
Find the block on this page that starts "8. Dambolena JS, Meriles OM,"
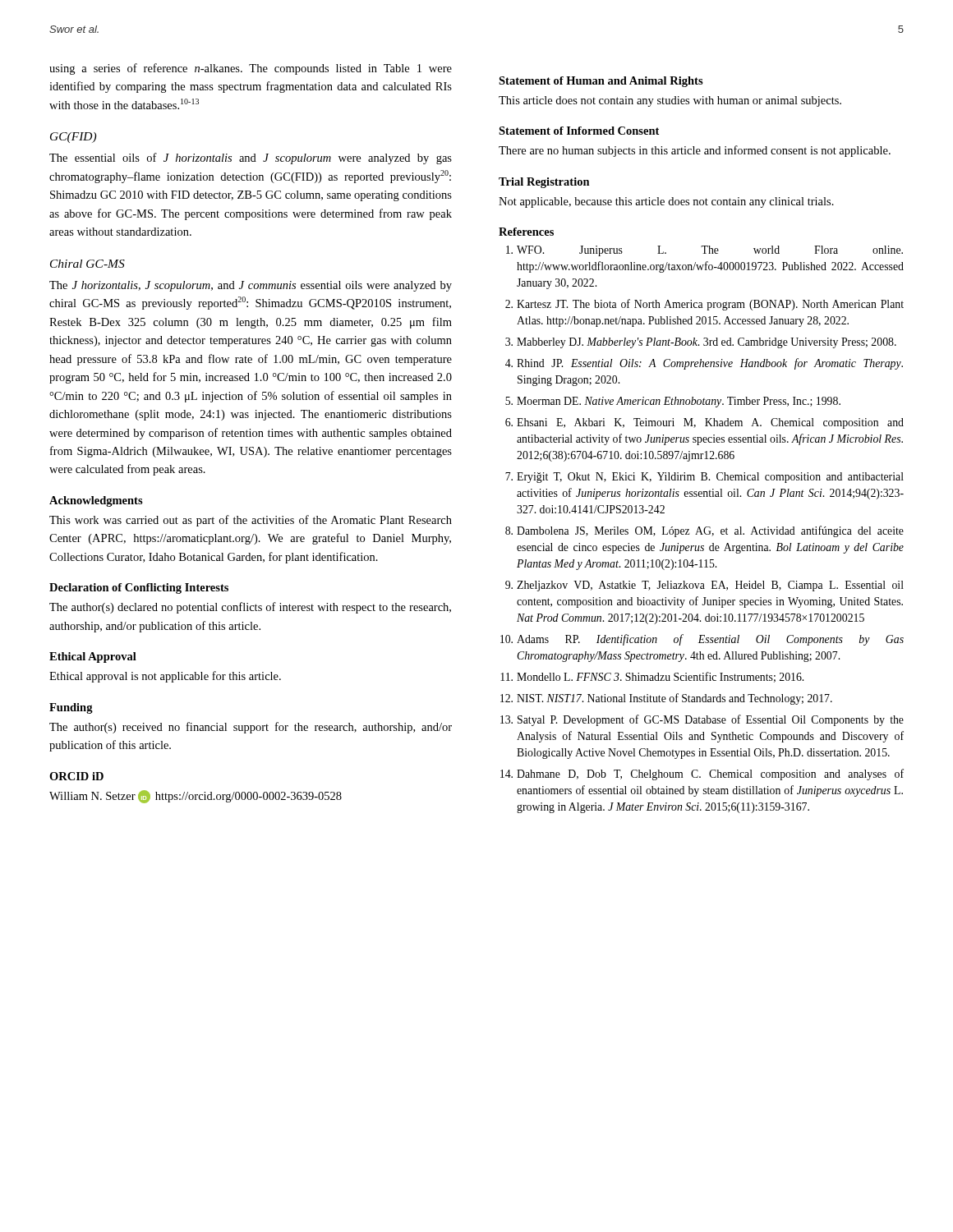pyautogui.click(x=701, y=548)
